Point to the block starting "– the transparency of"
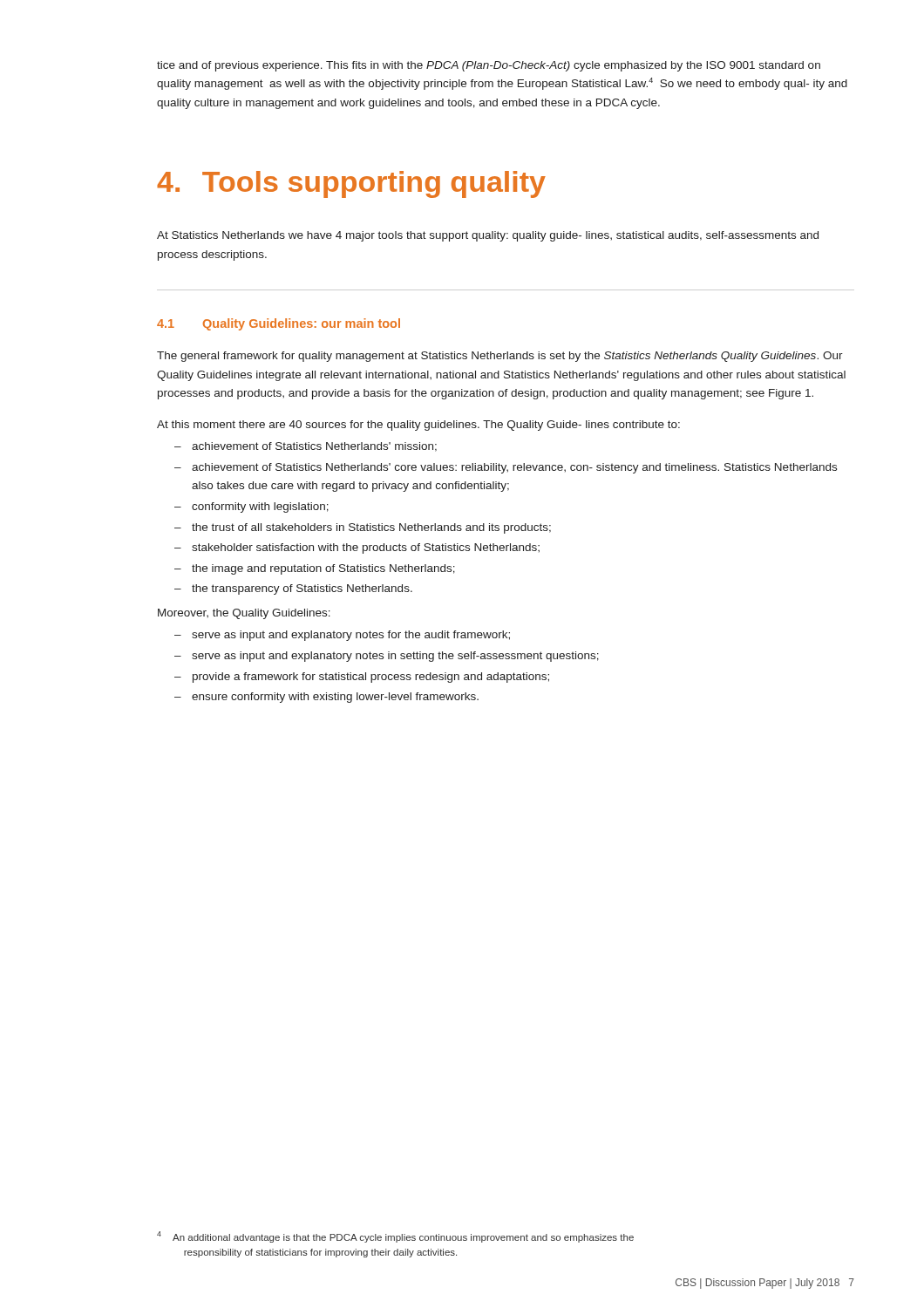The height and width of the screenshot is (1308, 924). pos(293,589)
